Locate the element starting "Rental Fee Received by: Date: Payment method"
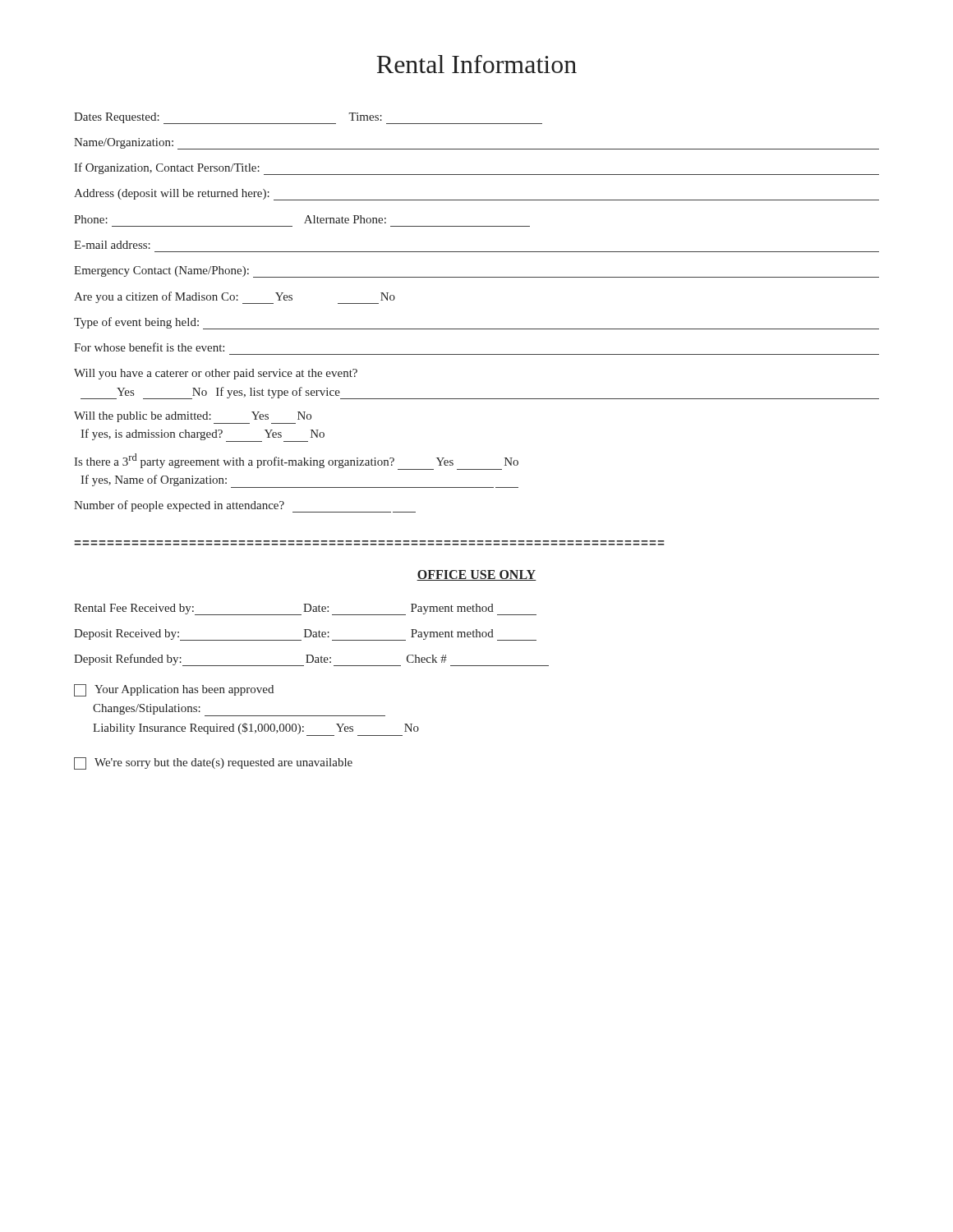This screenshot has height=1232, width=953. [305, 608]
